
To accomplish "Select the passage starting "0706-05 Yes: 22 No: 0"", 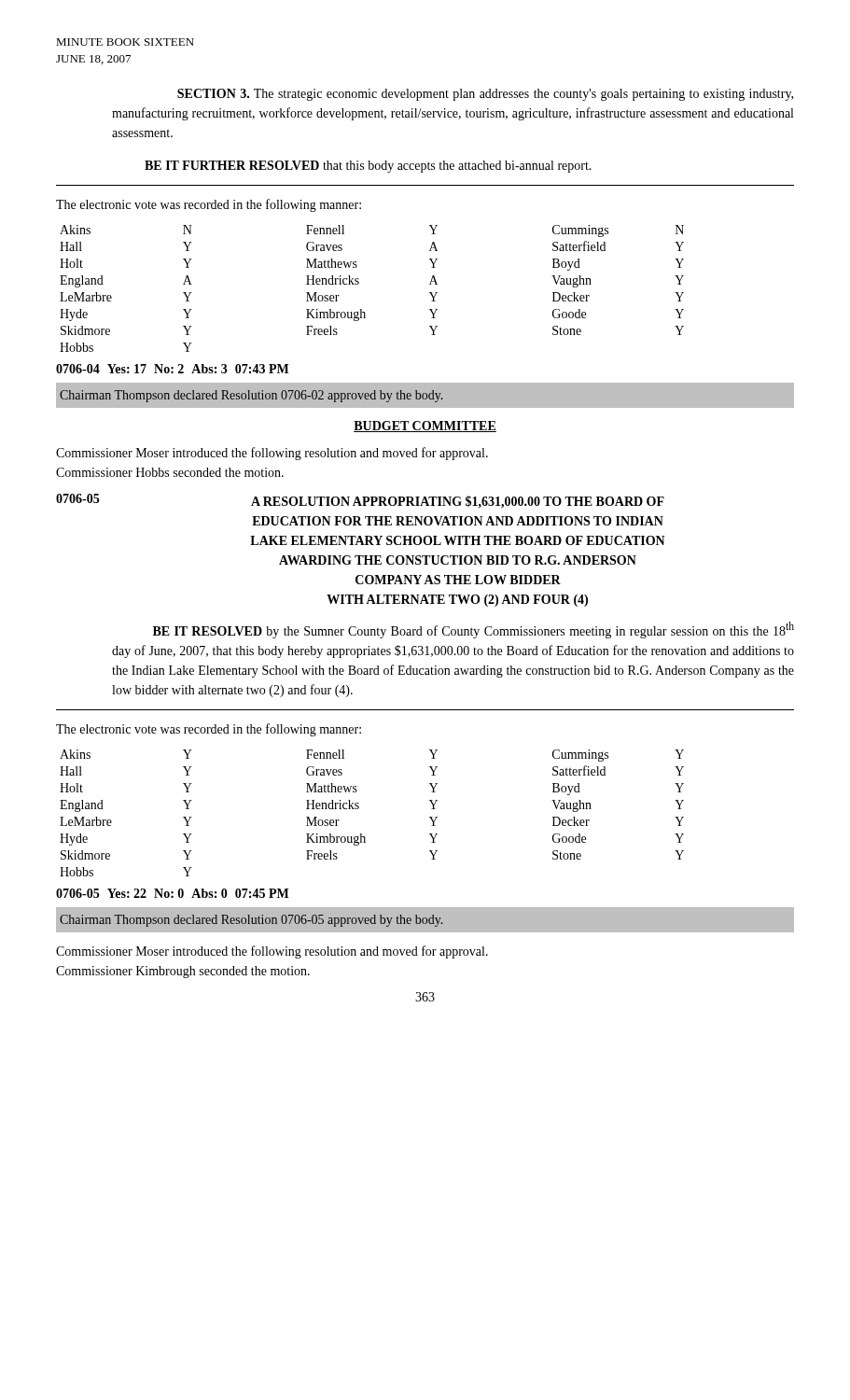I will pyautogui.click(x=173, y=894).
